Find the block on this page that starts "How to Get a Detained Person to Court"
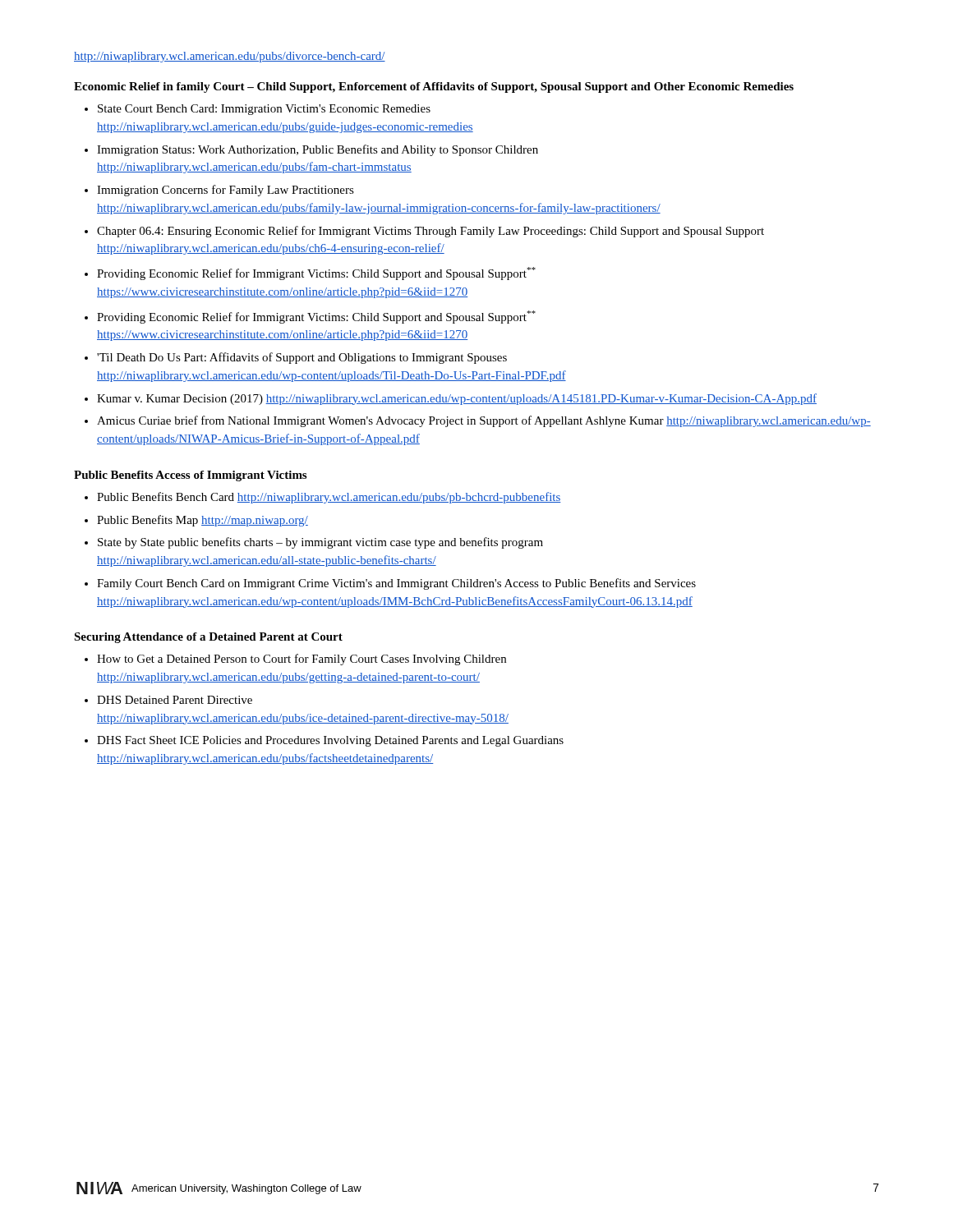This screenshot has width=953, height=1232. click(x=302, y=668)
